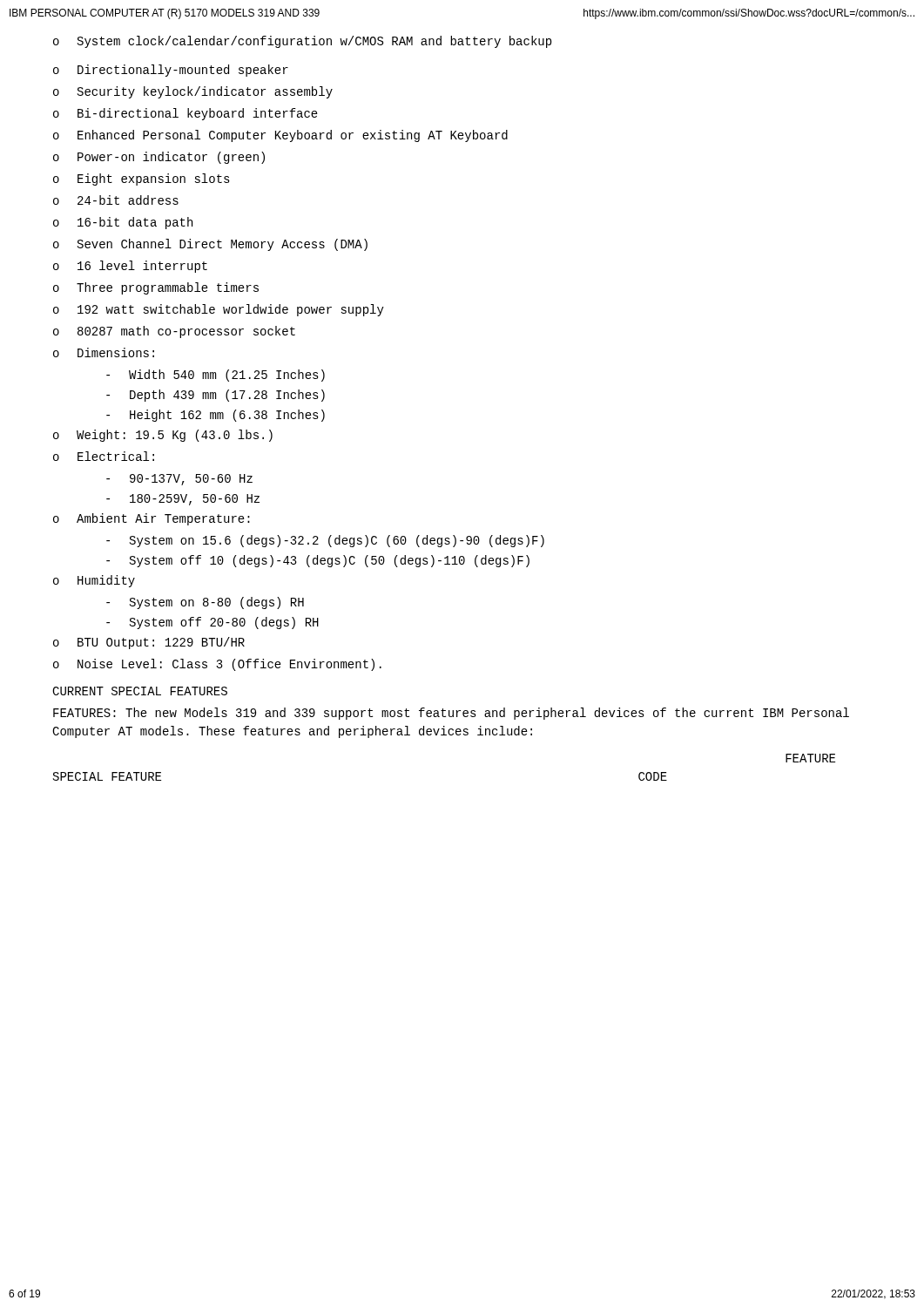Locate the list item that says "o 24-bit address"
The height and width of the screenshot is (1307, 924).
116,200
